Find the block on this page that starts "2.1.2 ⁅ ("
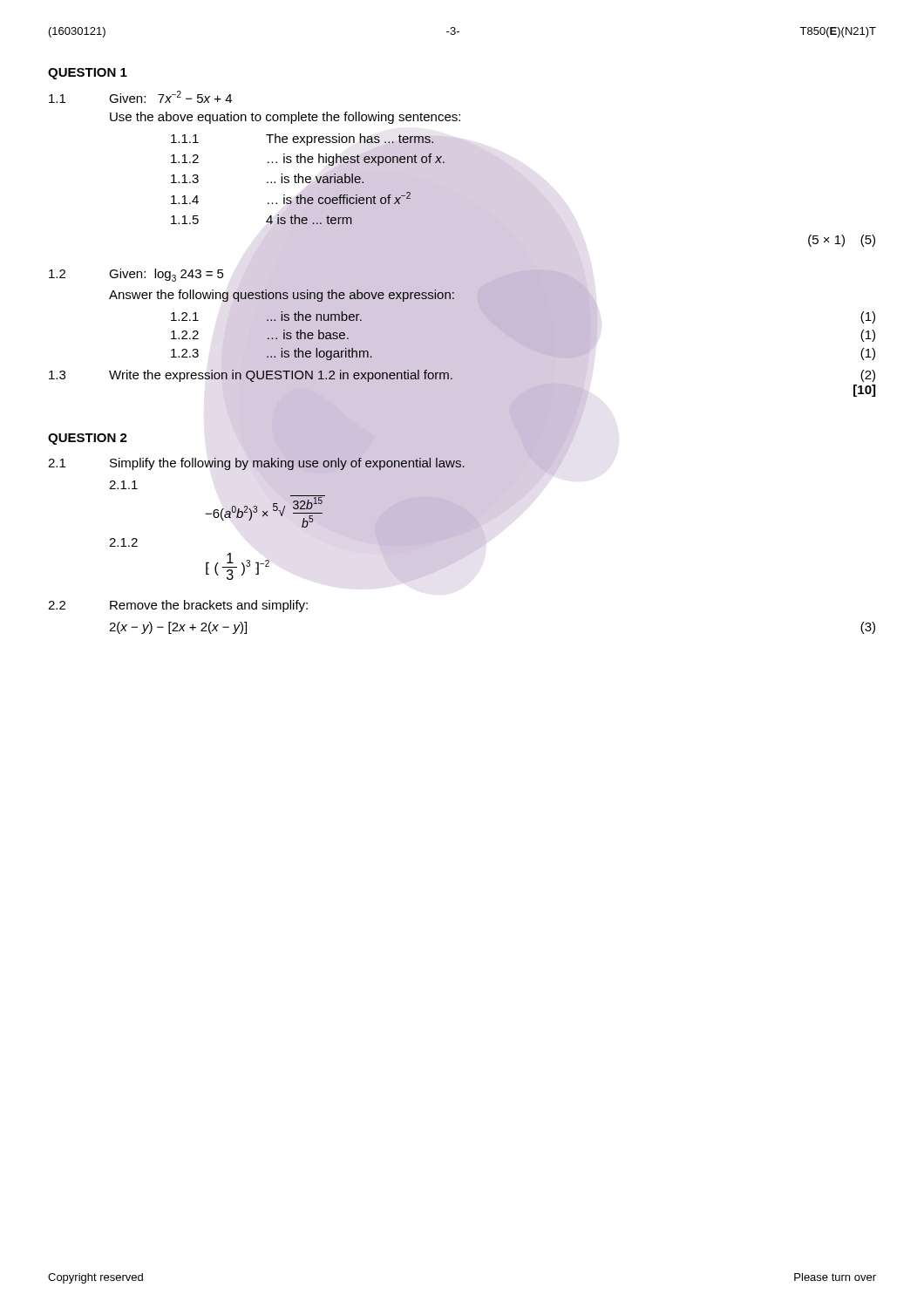 point(462,560)
